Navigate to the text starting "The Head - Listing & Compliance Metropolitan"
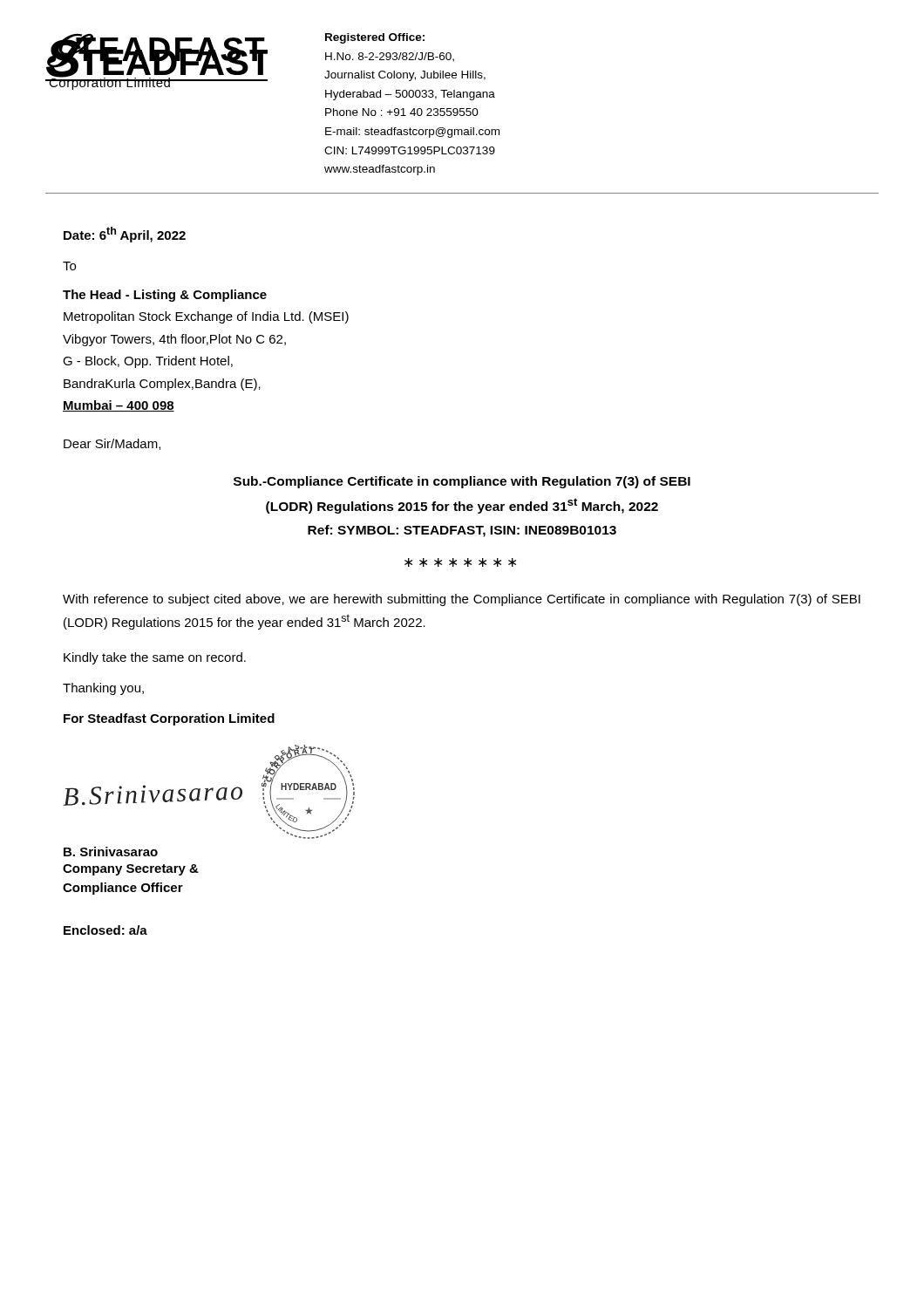 pos(206,350)
